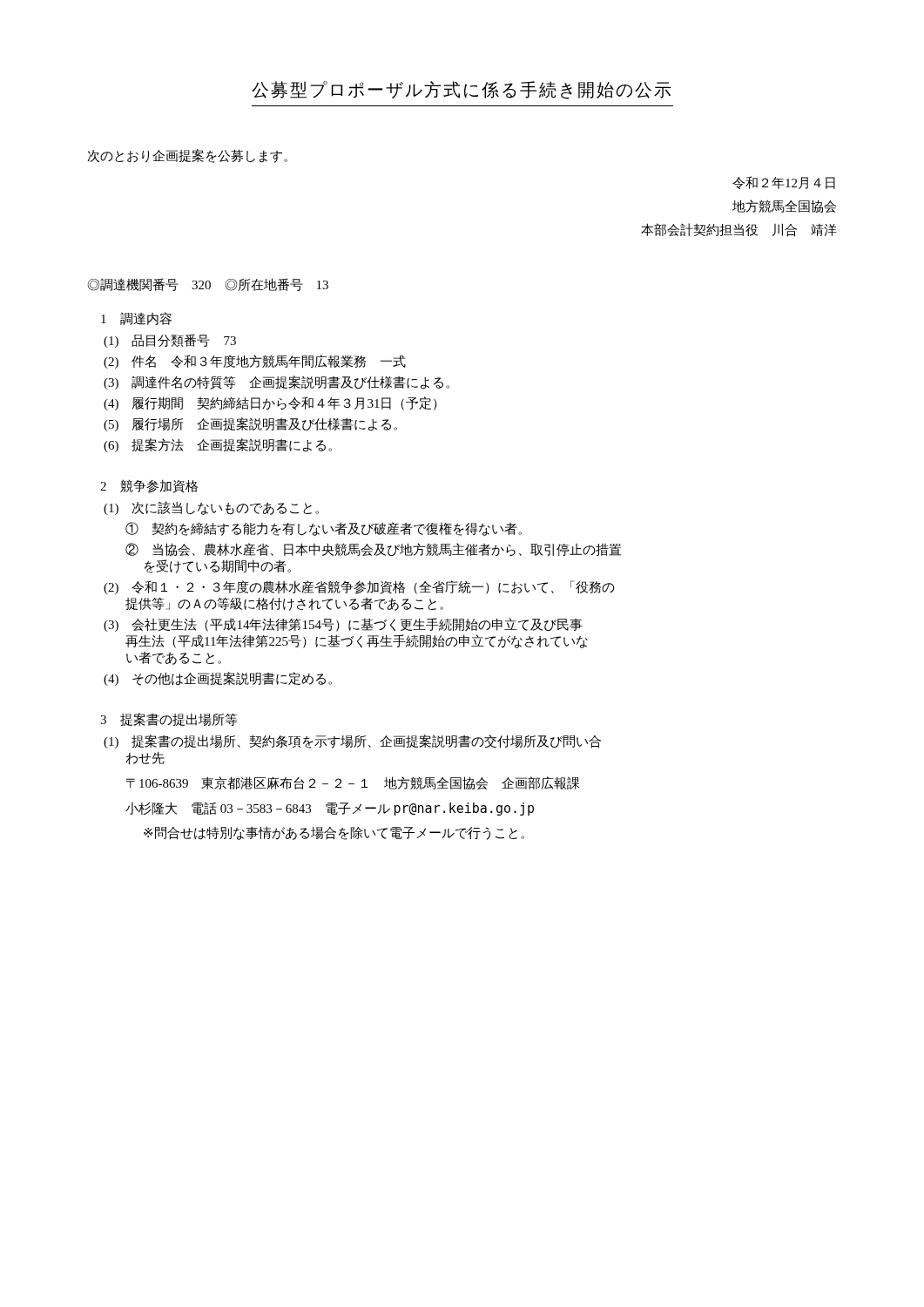Point to the block starting "② 当協会、農林水産省、日本中央競馬会及び地方競馬主催者から、取引停止の措置 を受けている期間中の者。"
The height and width of the screenshot is (1307, 924).
pyautogui.click(x=374, y=558)
